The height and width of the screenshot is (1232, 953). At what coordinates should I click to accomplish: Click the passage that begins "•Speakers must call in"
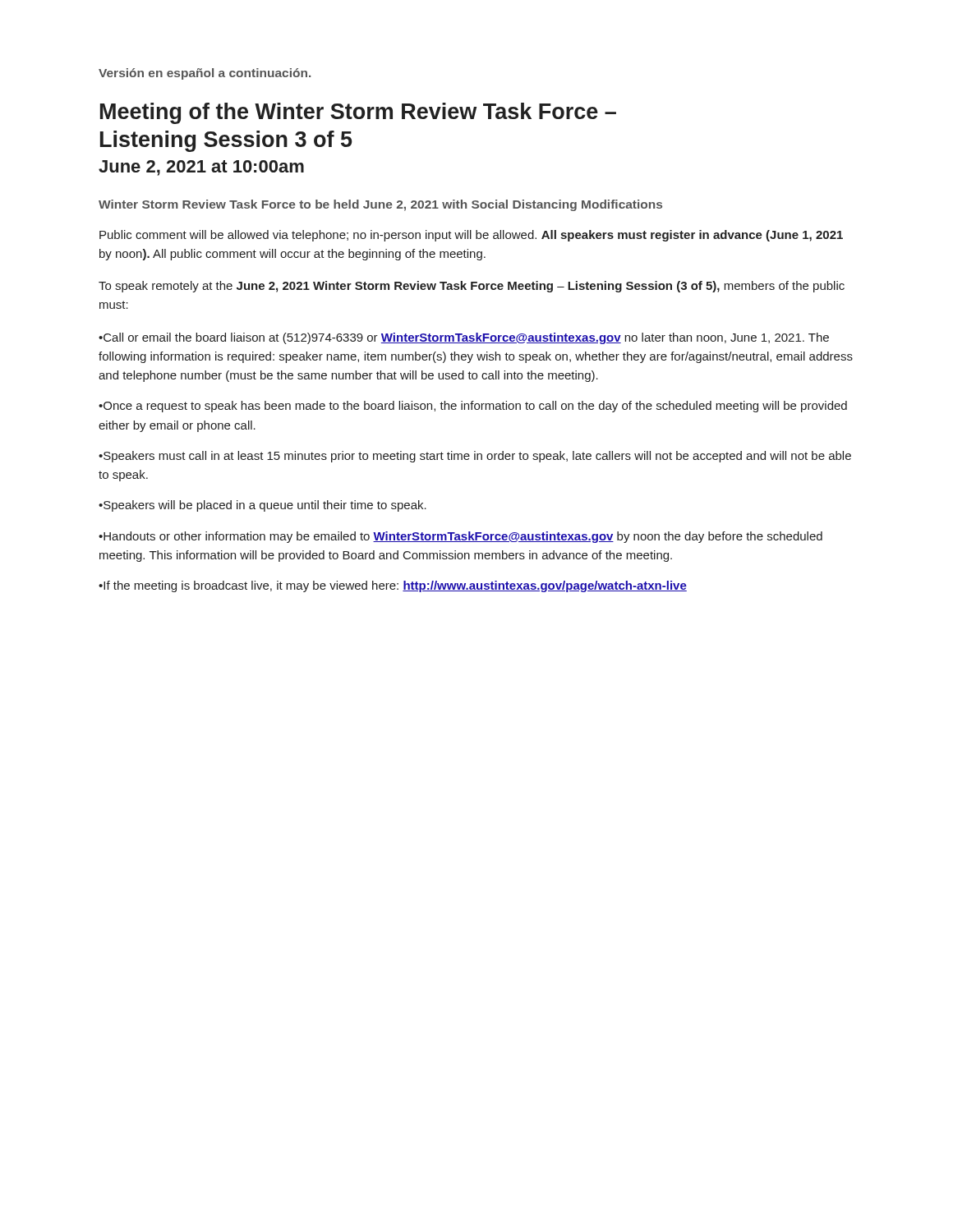pyautogui.click(x=475, y=465)
